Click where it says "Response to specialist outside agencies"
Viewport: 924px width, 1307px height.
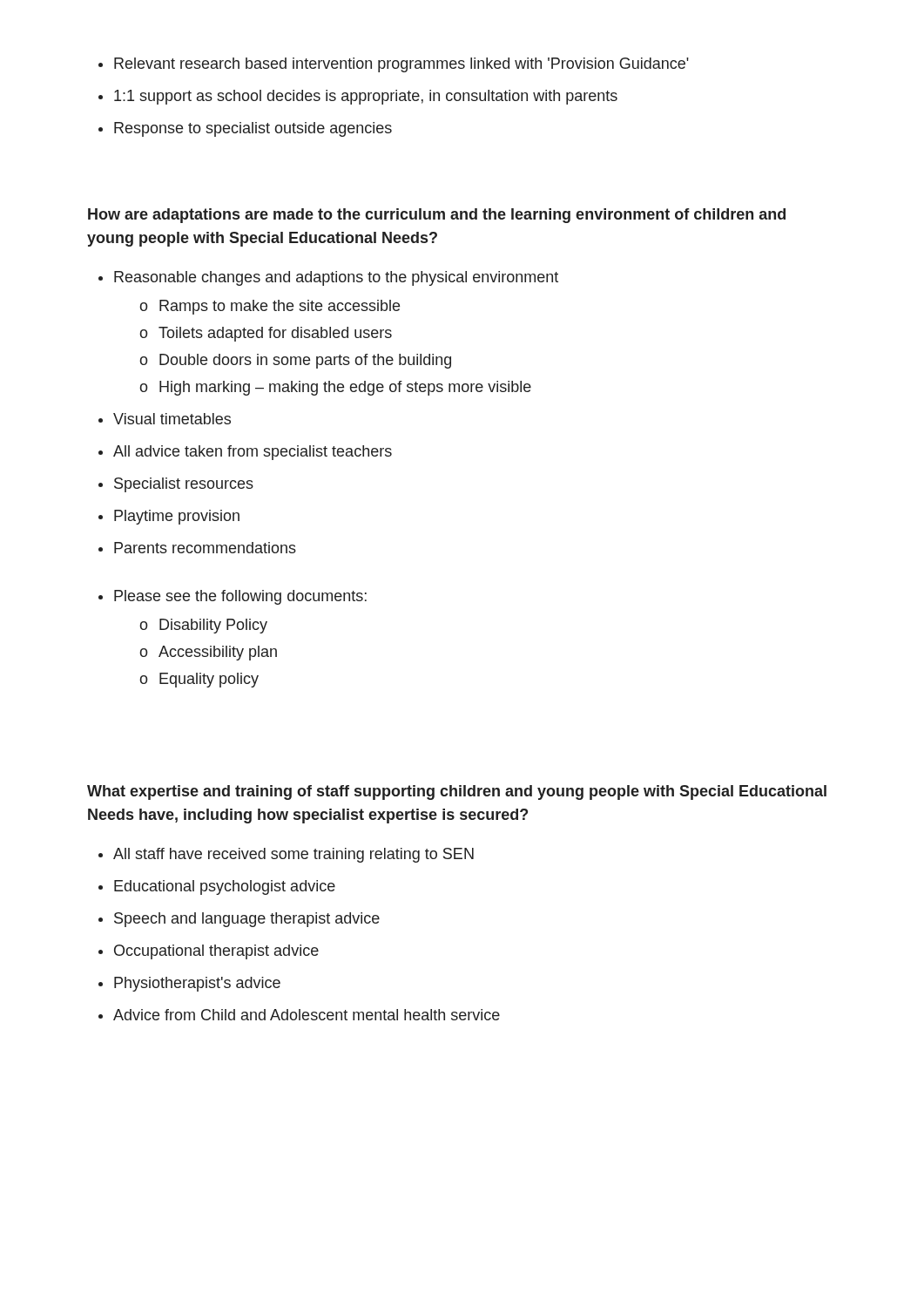[253, 129]
